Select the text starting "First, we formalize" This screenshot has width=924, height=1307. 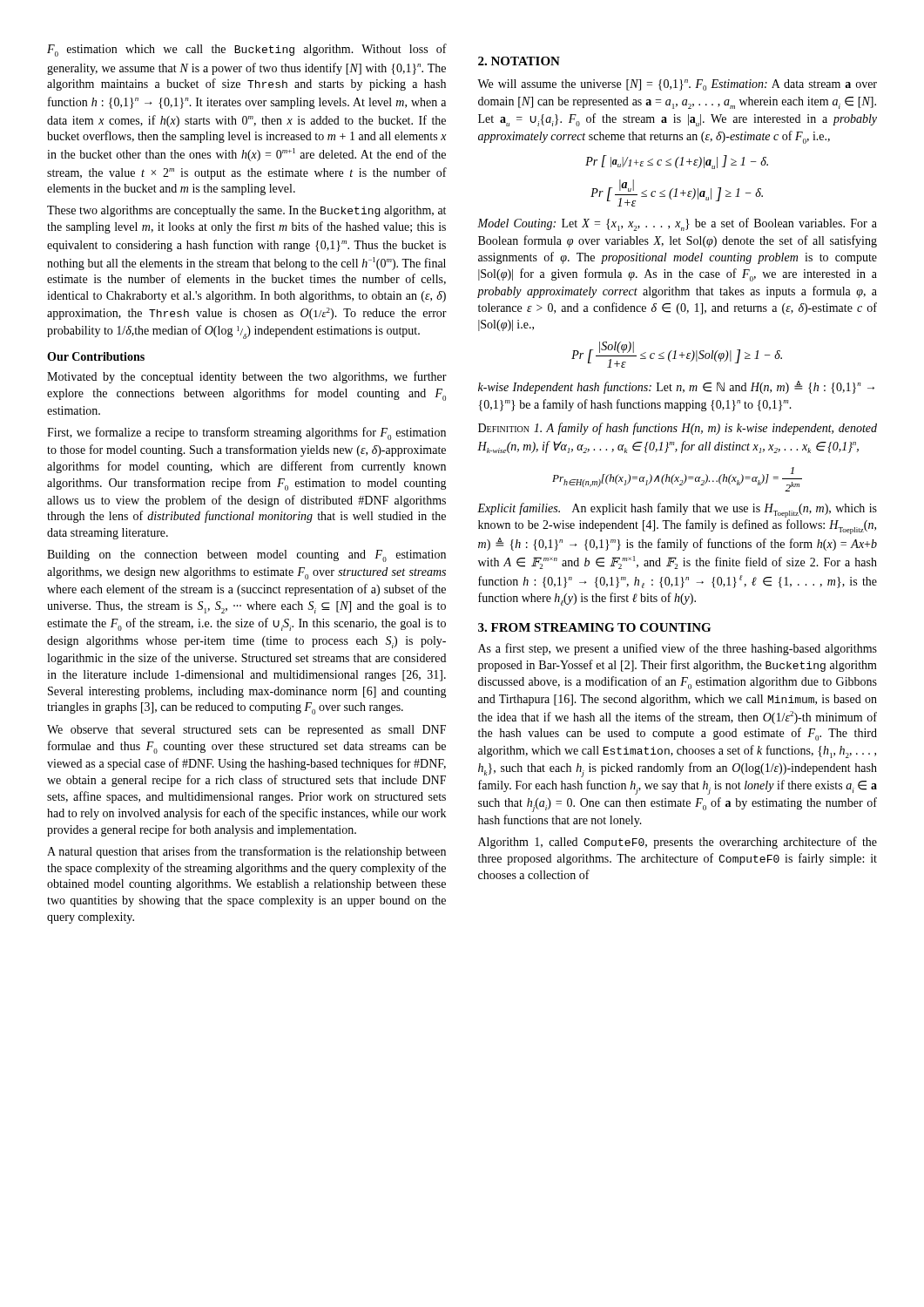pyautogui.click(x=247, y=484)
